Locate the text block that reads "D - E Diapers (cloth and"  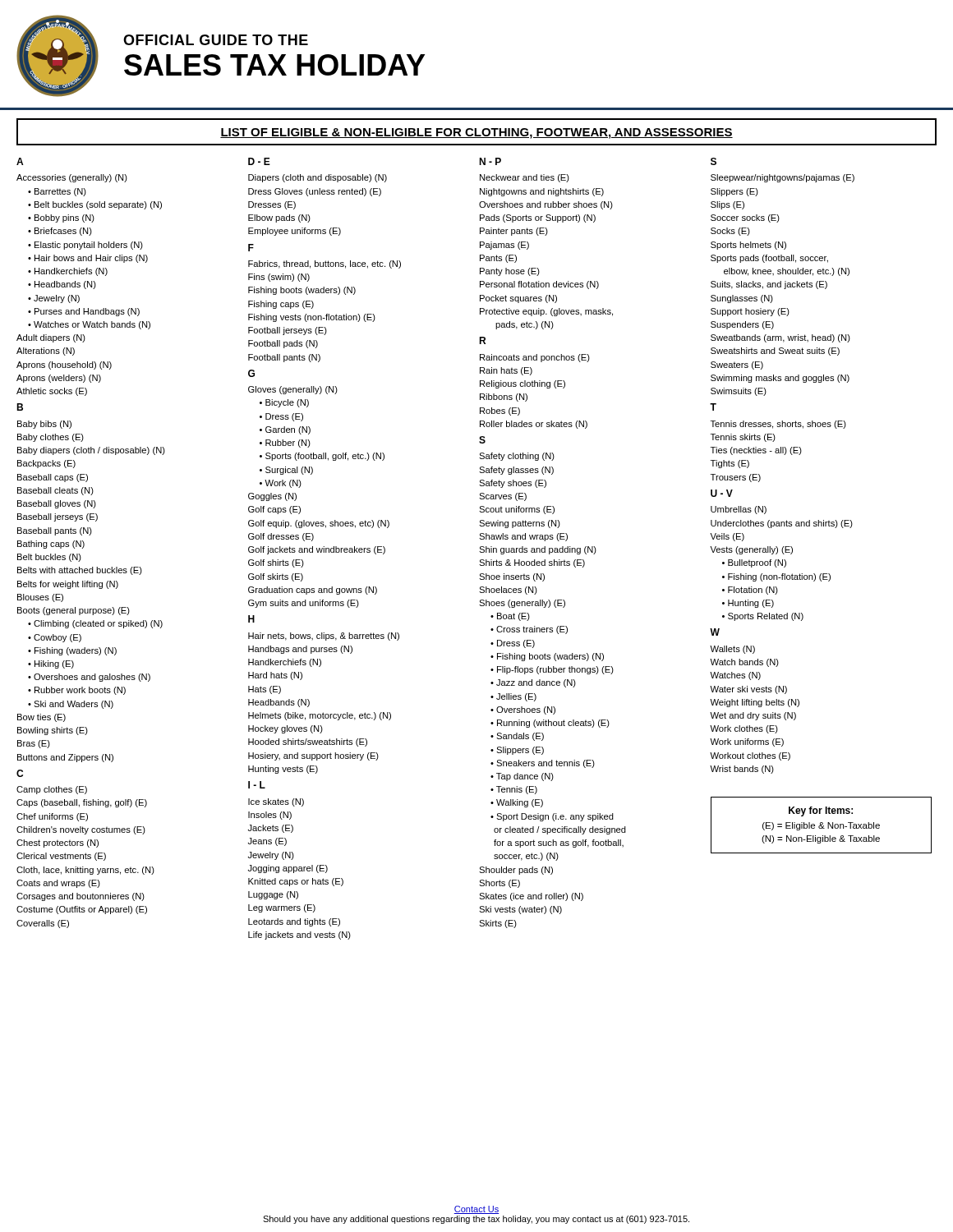(358, 548)
